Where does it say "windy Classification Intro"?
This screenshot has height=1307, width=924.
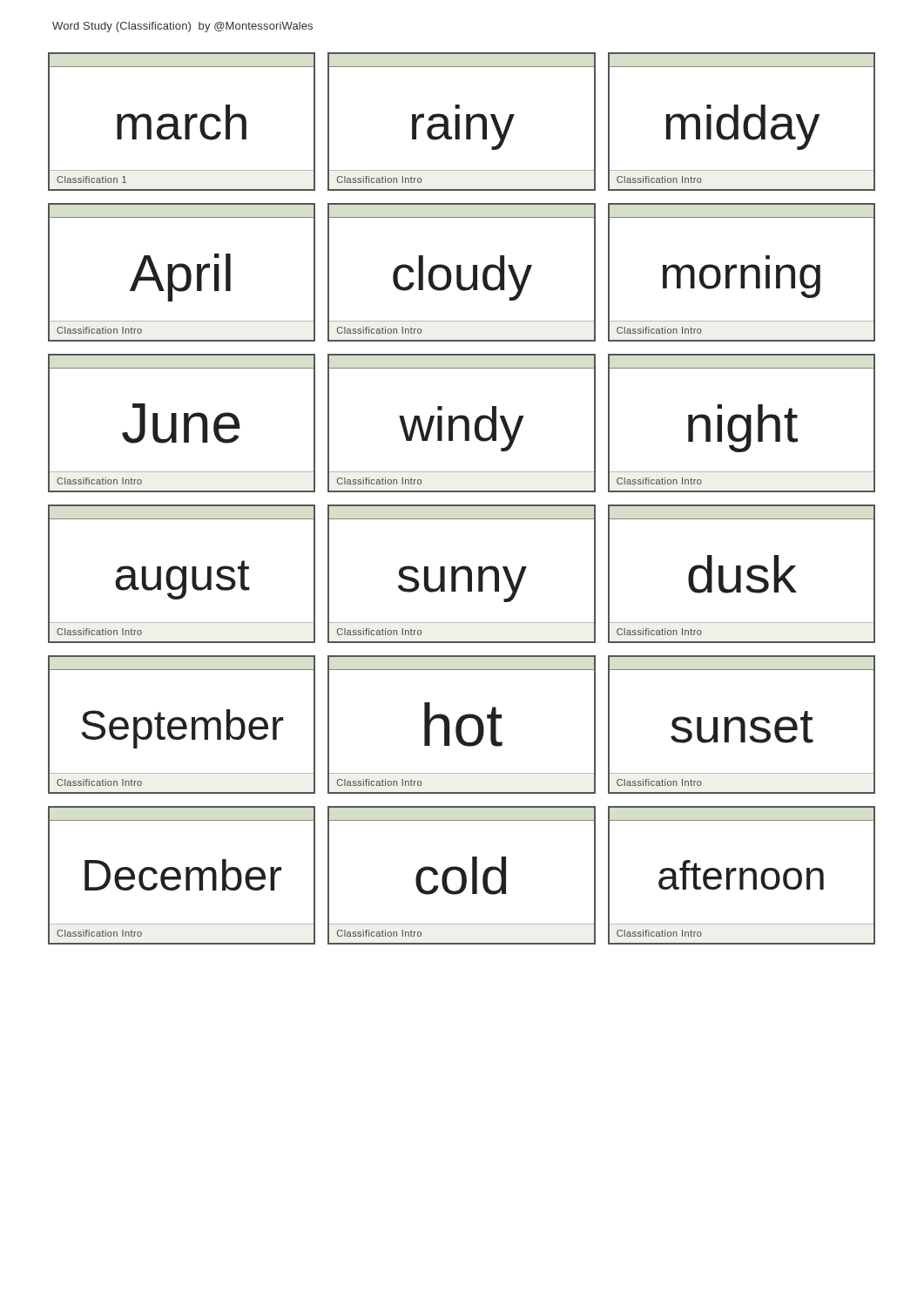[462, 423]
